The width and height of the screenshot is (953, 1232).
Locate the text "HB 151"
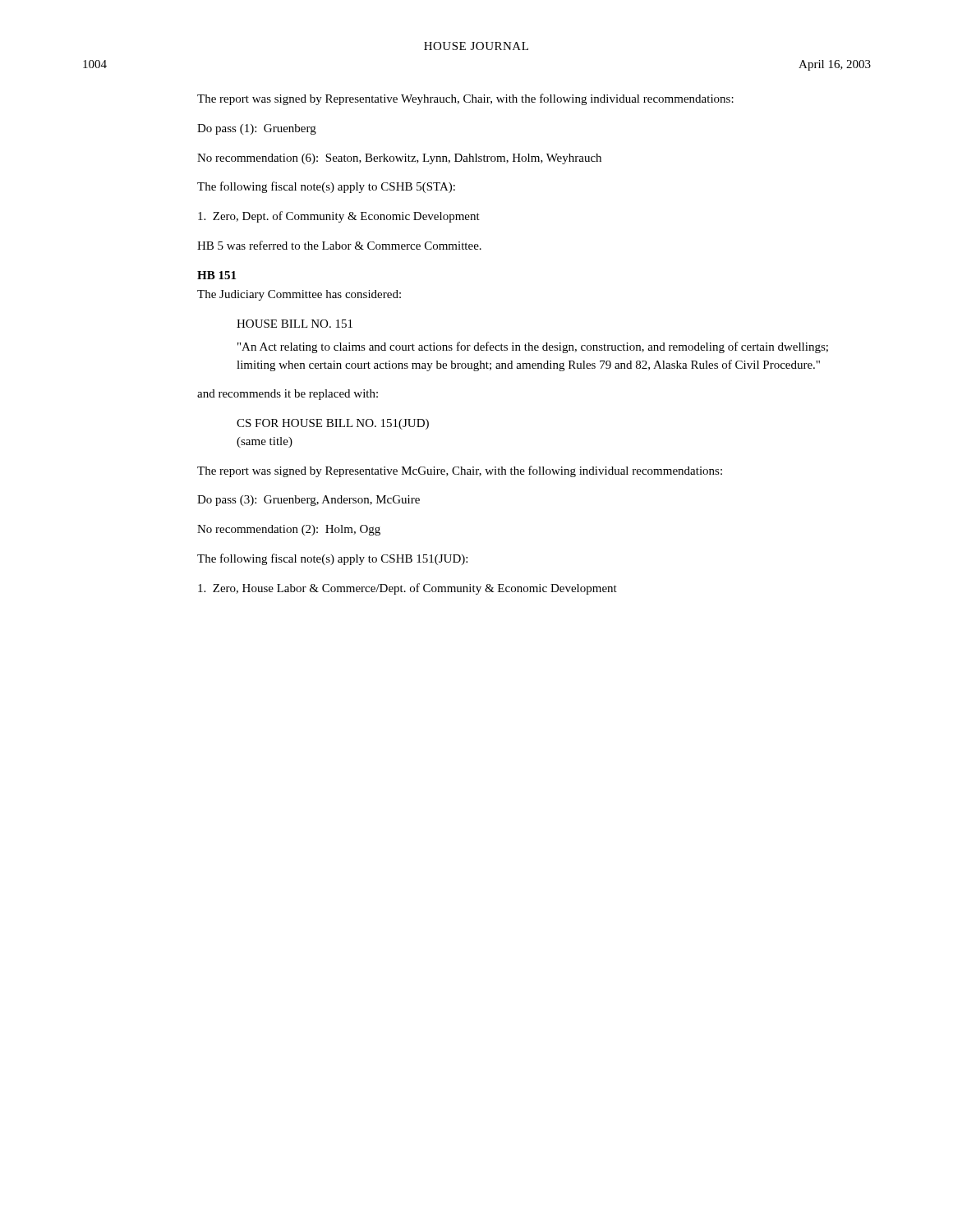(217, 275)
